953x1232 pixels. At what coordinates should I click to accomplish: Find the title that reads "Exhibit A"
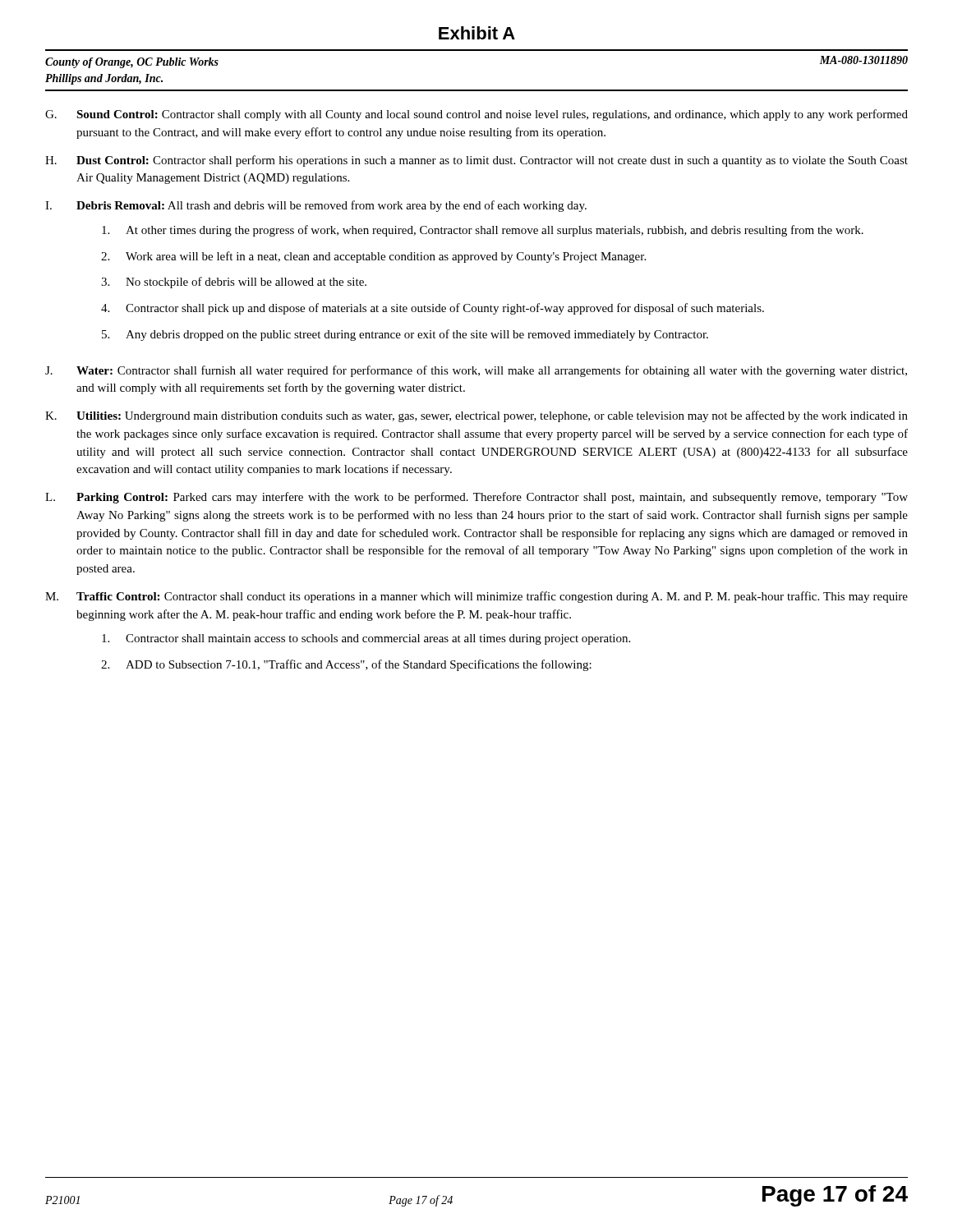476,33
